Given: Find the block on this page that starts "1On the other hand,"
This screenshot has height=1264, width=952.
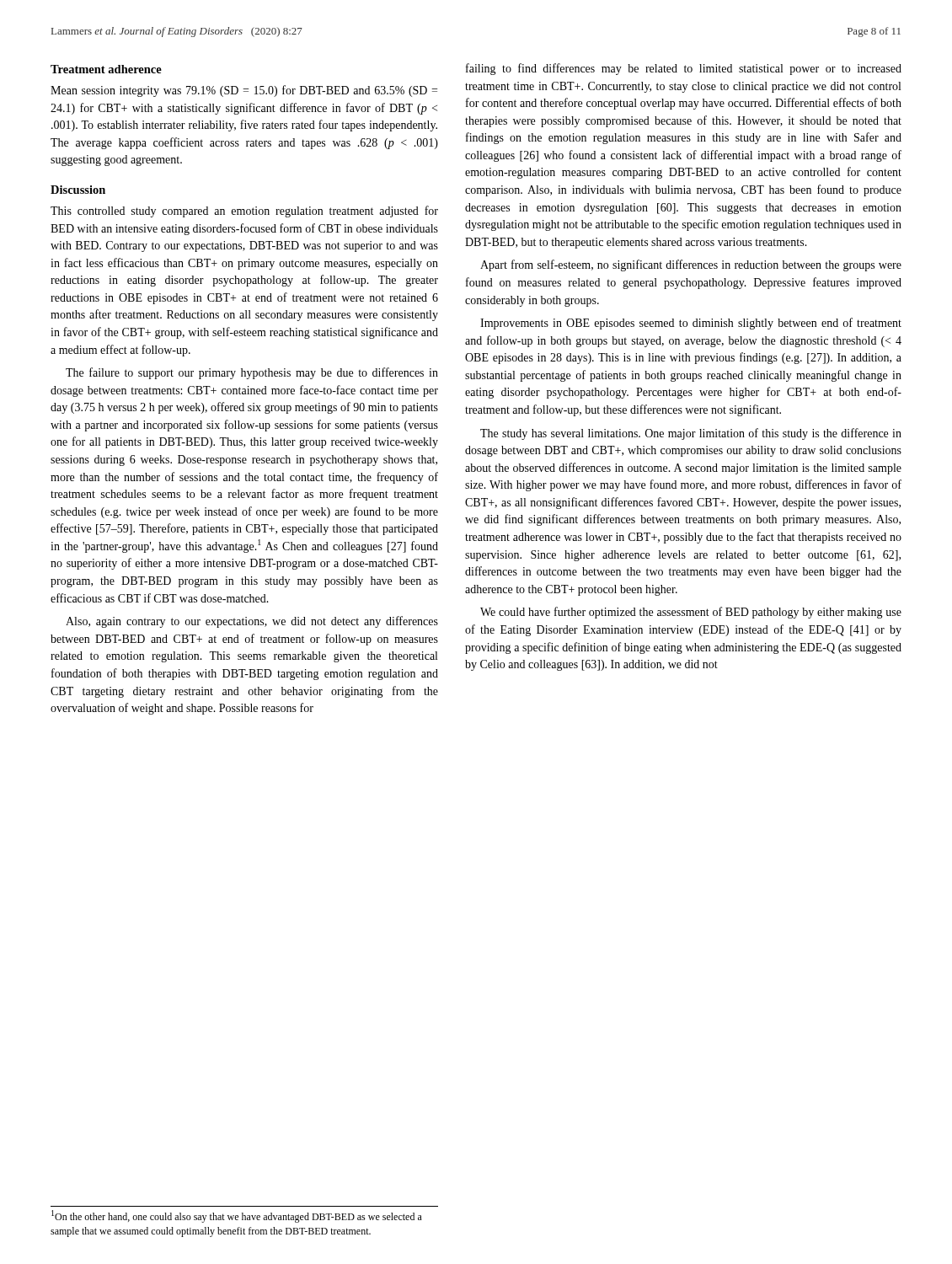Looking at the screenshot, I should pos(236,1223).
